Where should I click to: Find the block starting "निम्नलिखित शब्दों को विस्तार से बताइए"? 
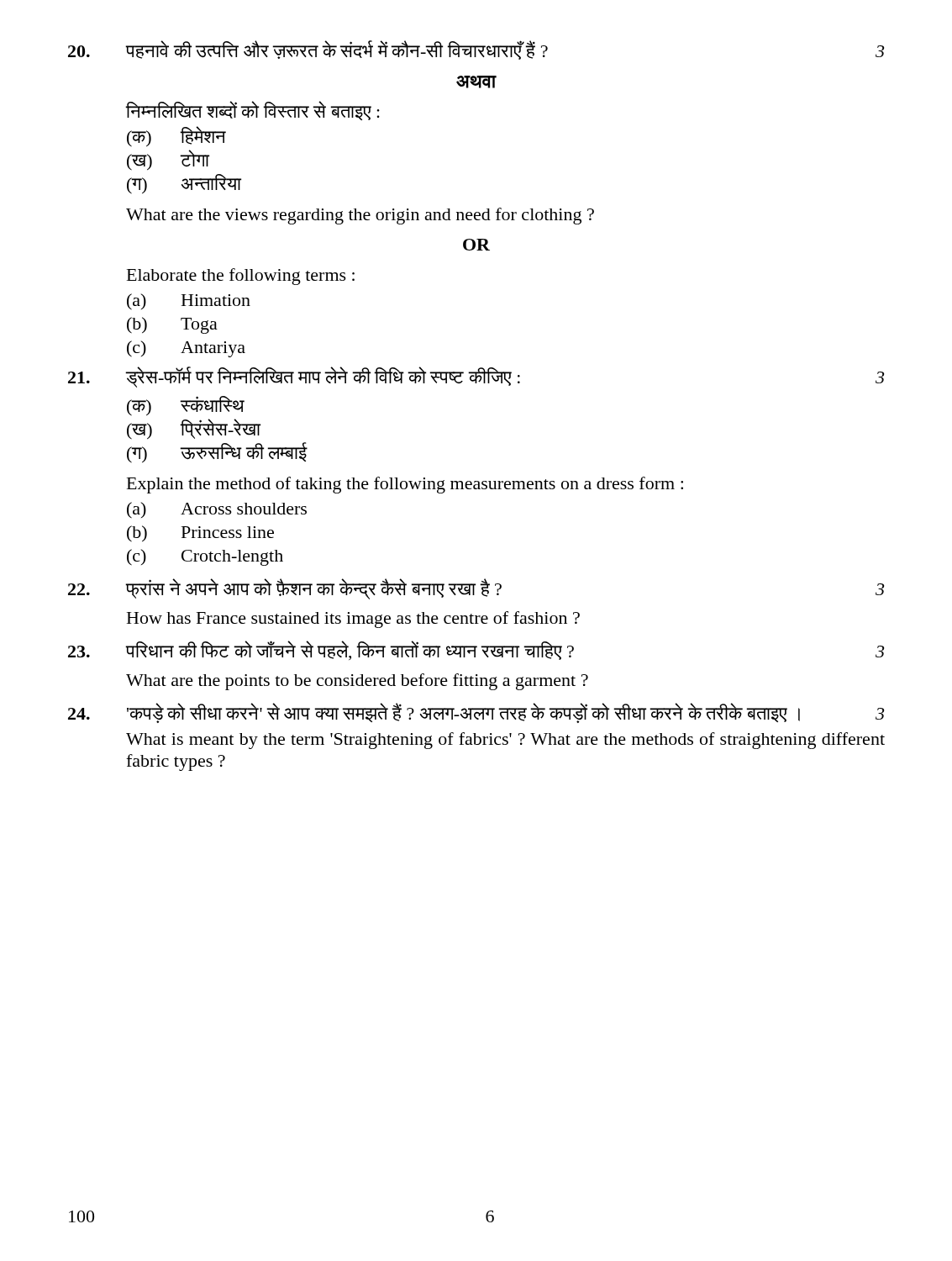pyautogui.click(x=253, y=111)
